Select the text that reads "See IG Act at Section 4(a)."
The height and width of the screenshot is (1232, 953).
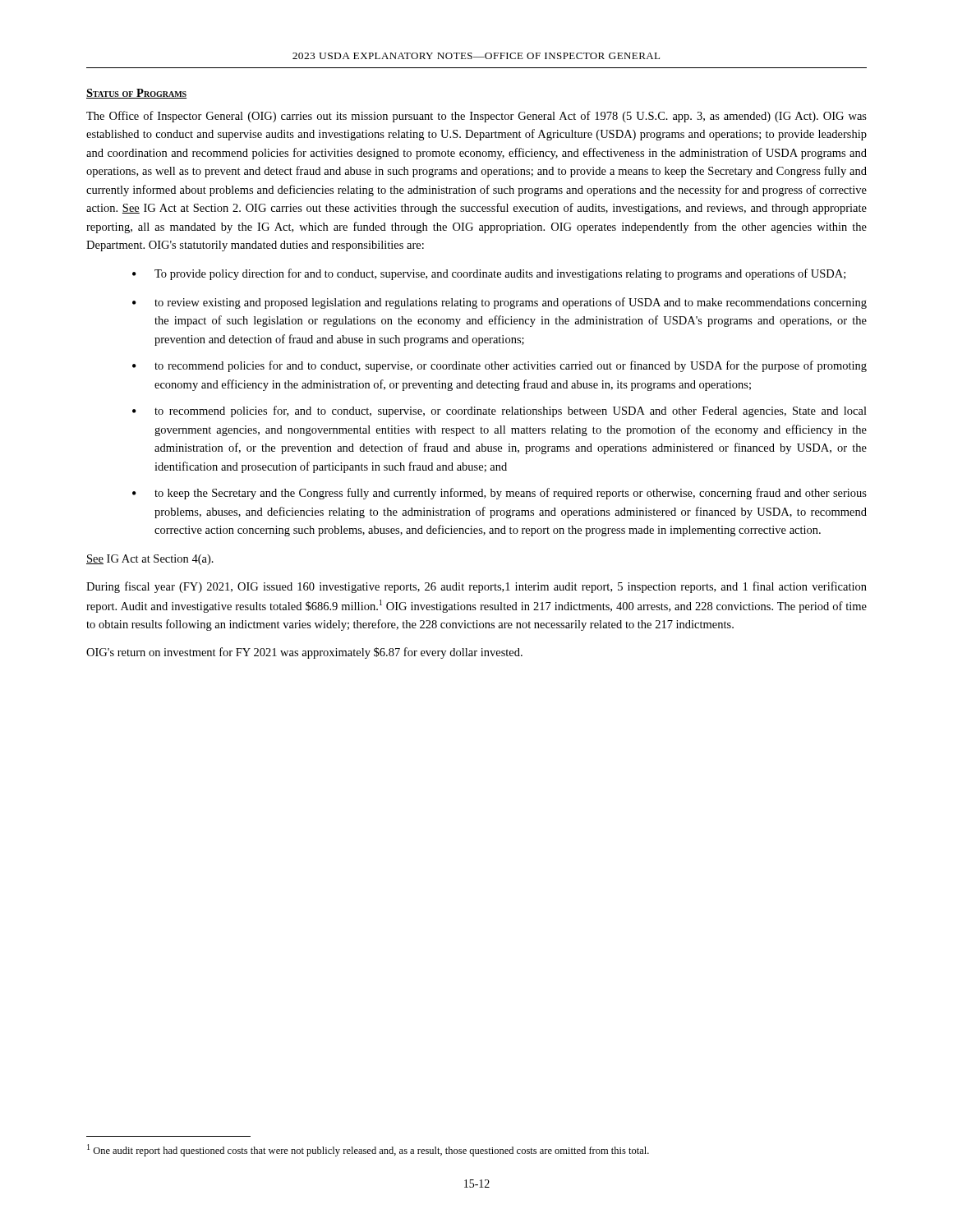tap(150, 558)
